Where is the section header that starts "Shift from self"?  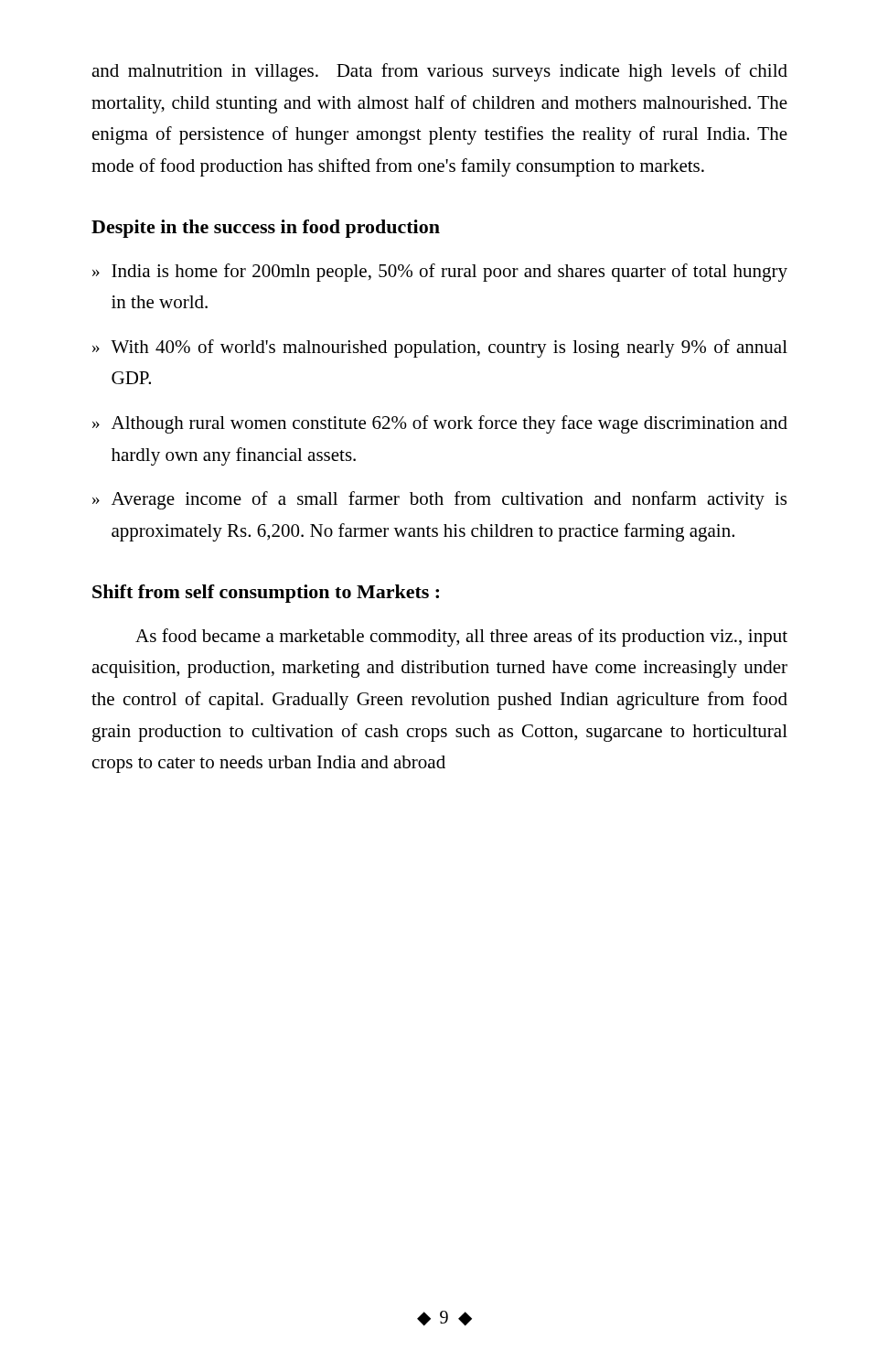pyautogui.click(x=266, y=591)
